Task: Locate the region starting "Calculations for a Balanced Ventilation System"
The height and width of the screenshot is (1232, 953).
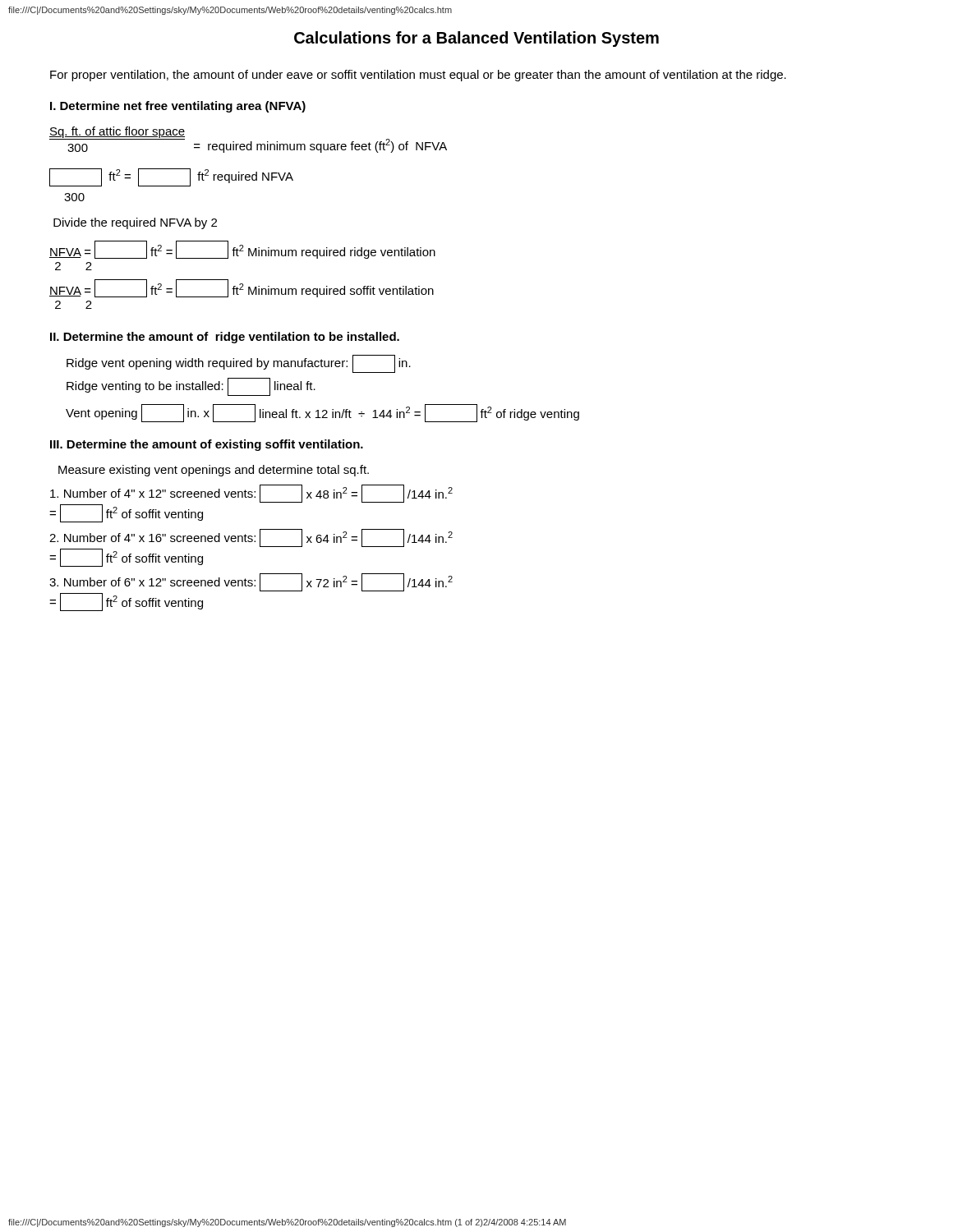Action: coord(476,38)
